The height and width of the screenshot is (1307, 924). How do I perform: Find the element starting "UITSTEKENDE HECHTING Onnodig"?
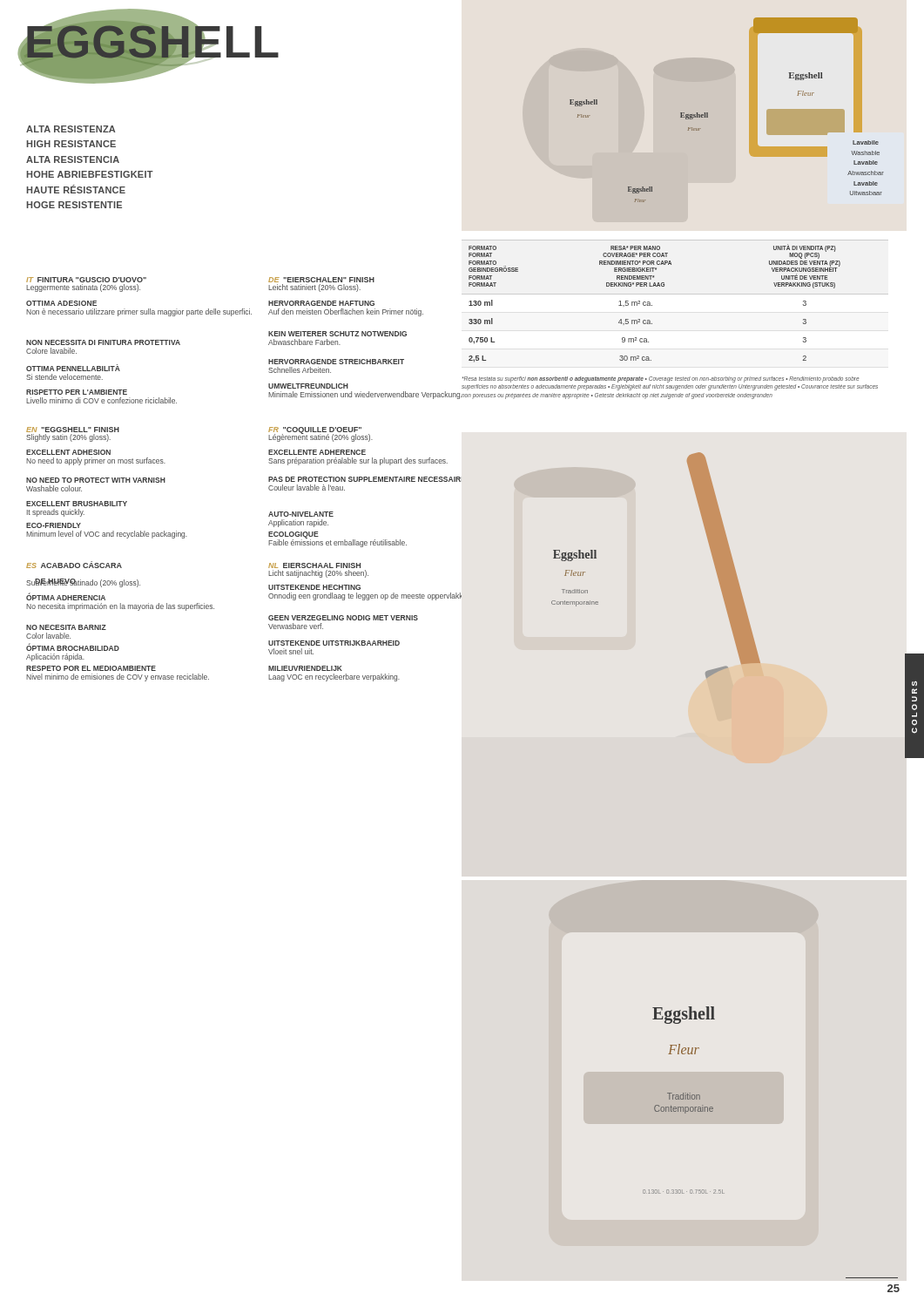click(x=376, y=592)
